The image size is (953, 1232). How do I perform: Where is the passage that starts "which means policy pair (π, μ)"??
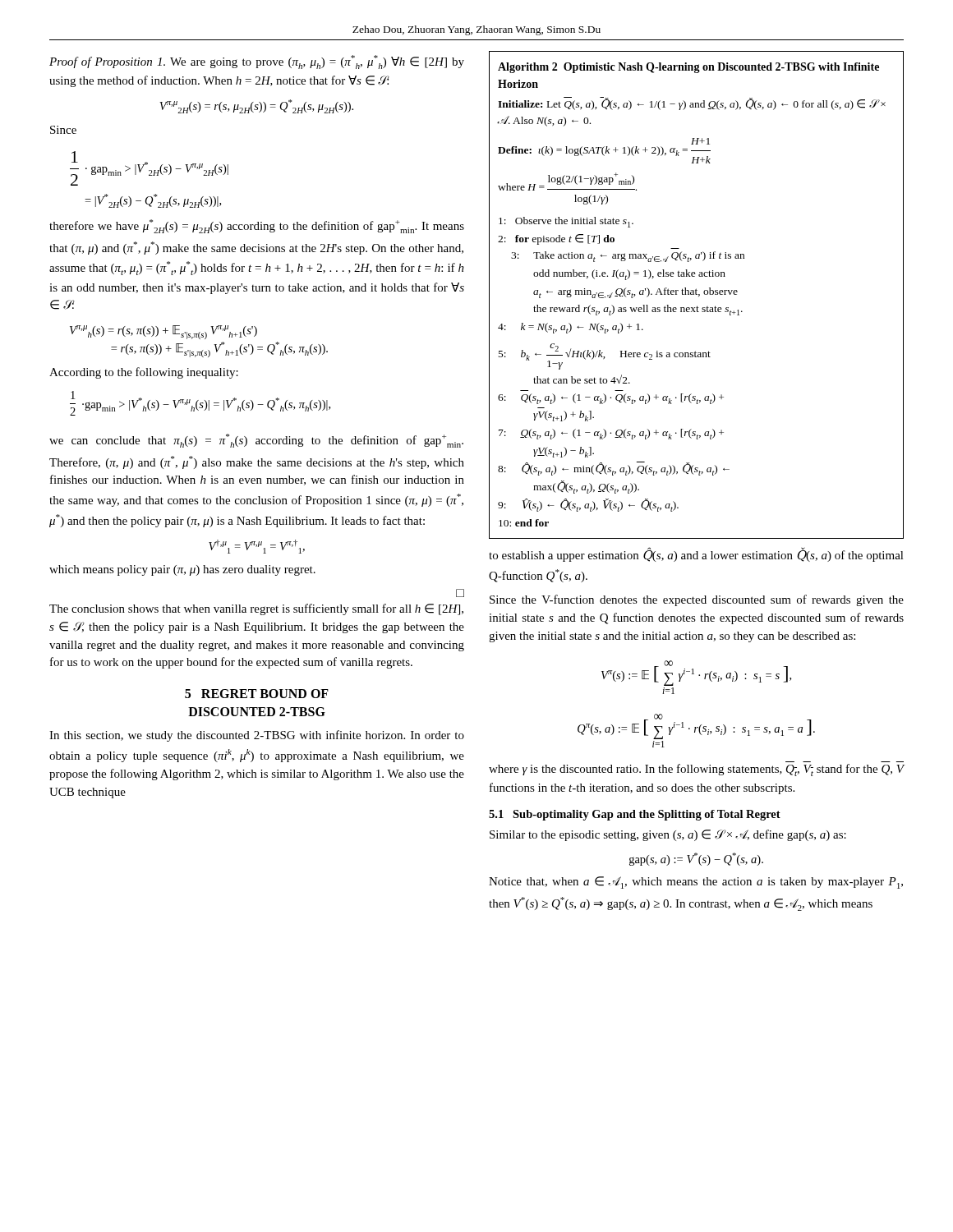coord(257,570)
